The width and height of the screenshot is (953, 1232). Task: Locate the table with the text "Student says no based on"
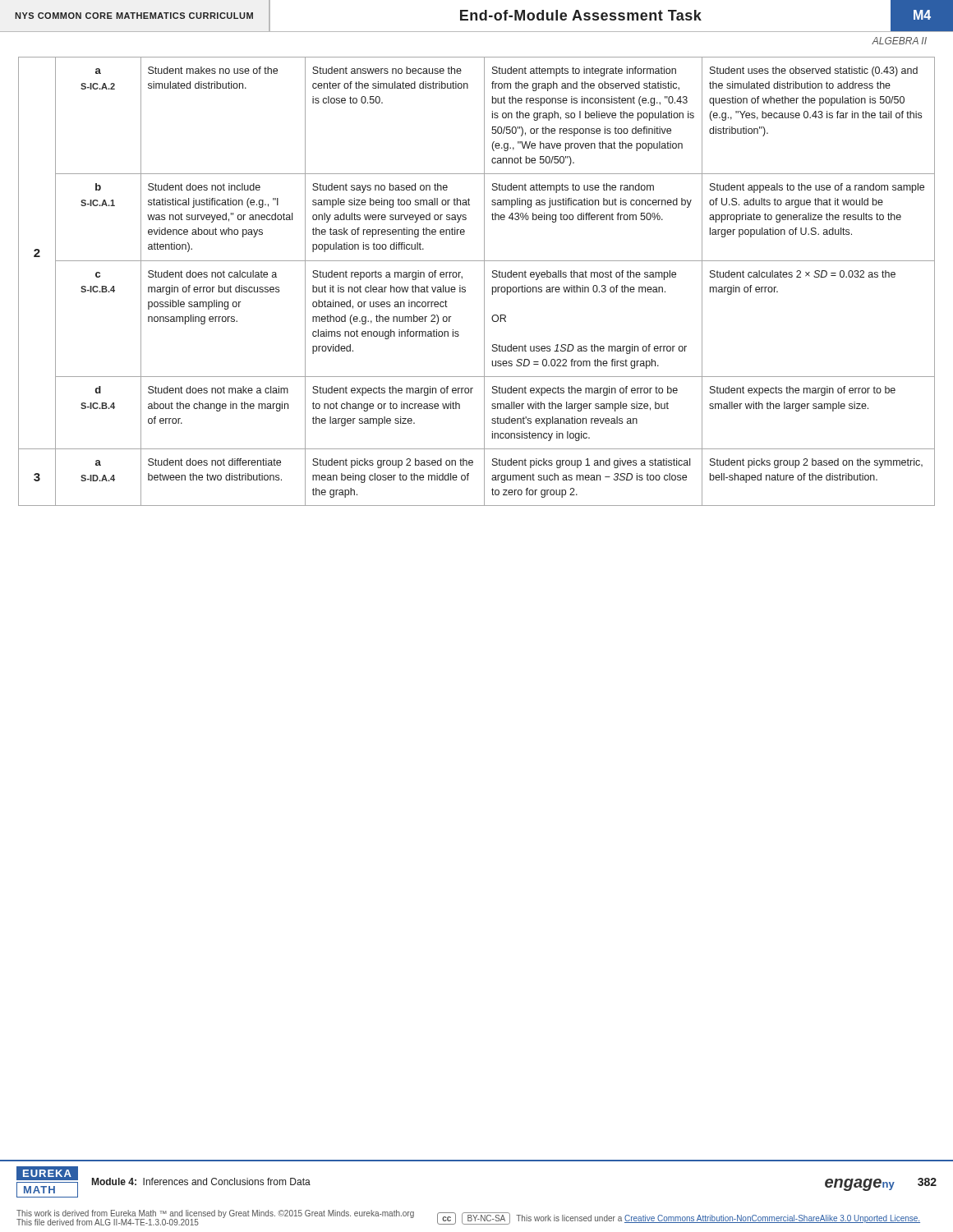point(476,281)
